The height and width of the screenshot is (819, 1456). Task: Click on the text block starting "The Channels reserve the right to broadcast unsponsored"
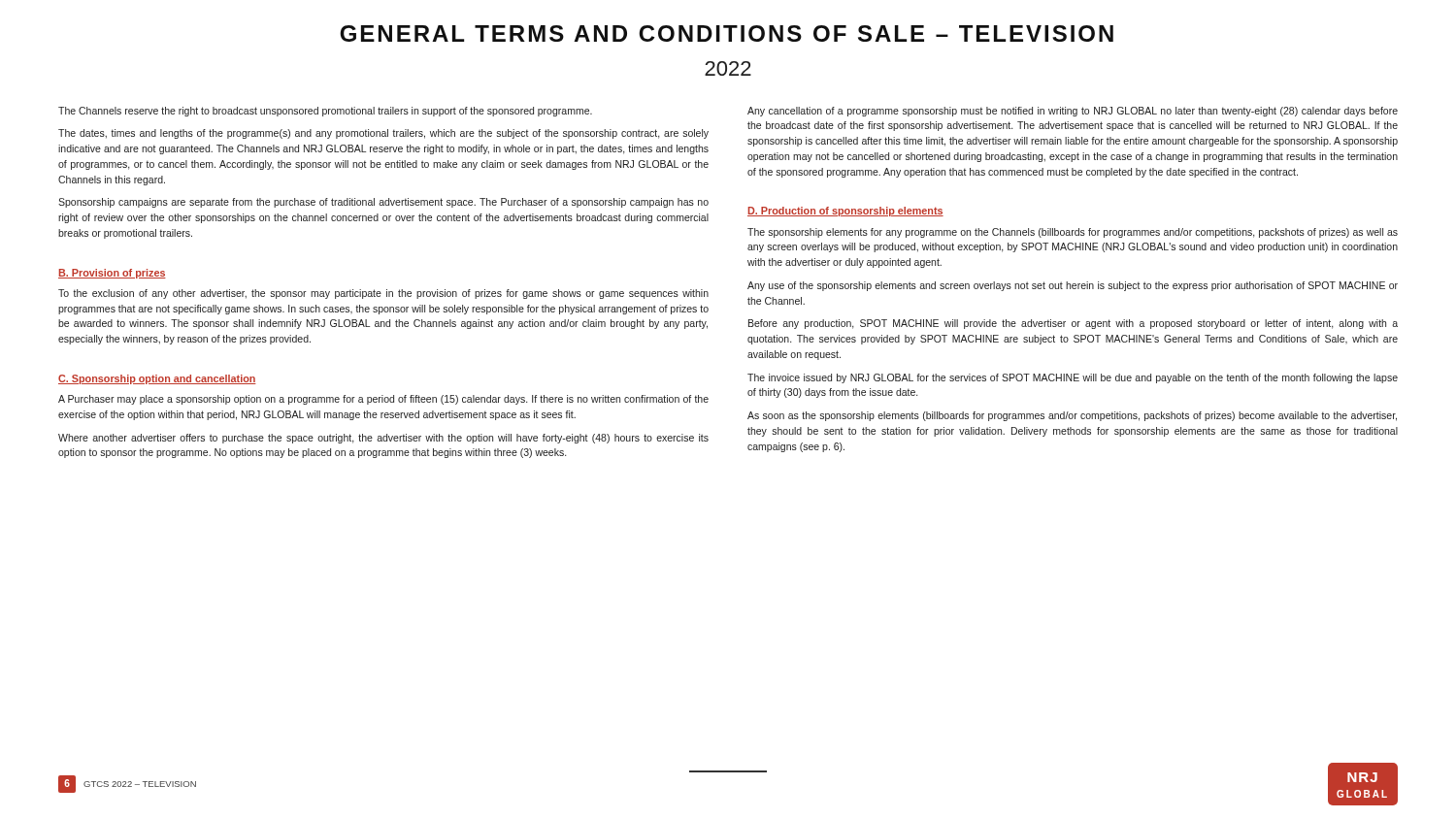coord(325,110)
